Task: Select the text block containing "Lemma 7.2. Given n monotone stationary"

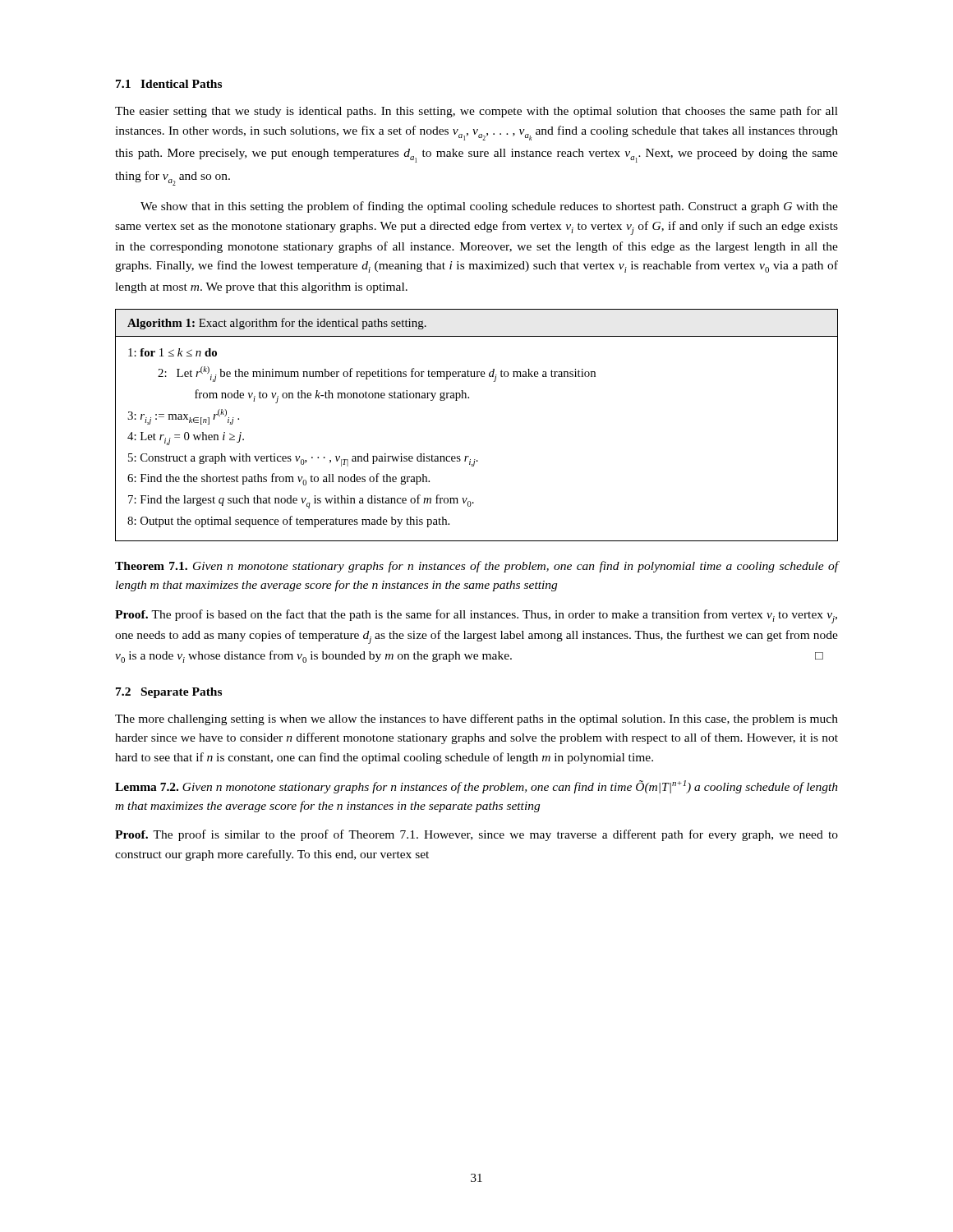Action: click(476, 795)
